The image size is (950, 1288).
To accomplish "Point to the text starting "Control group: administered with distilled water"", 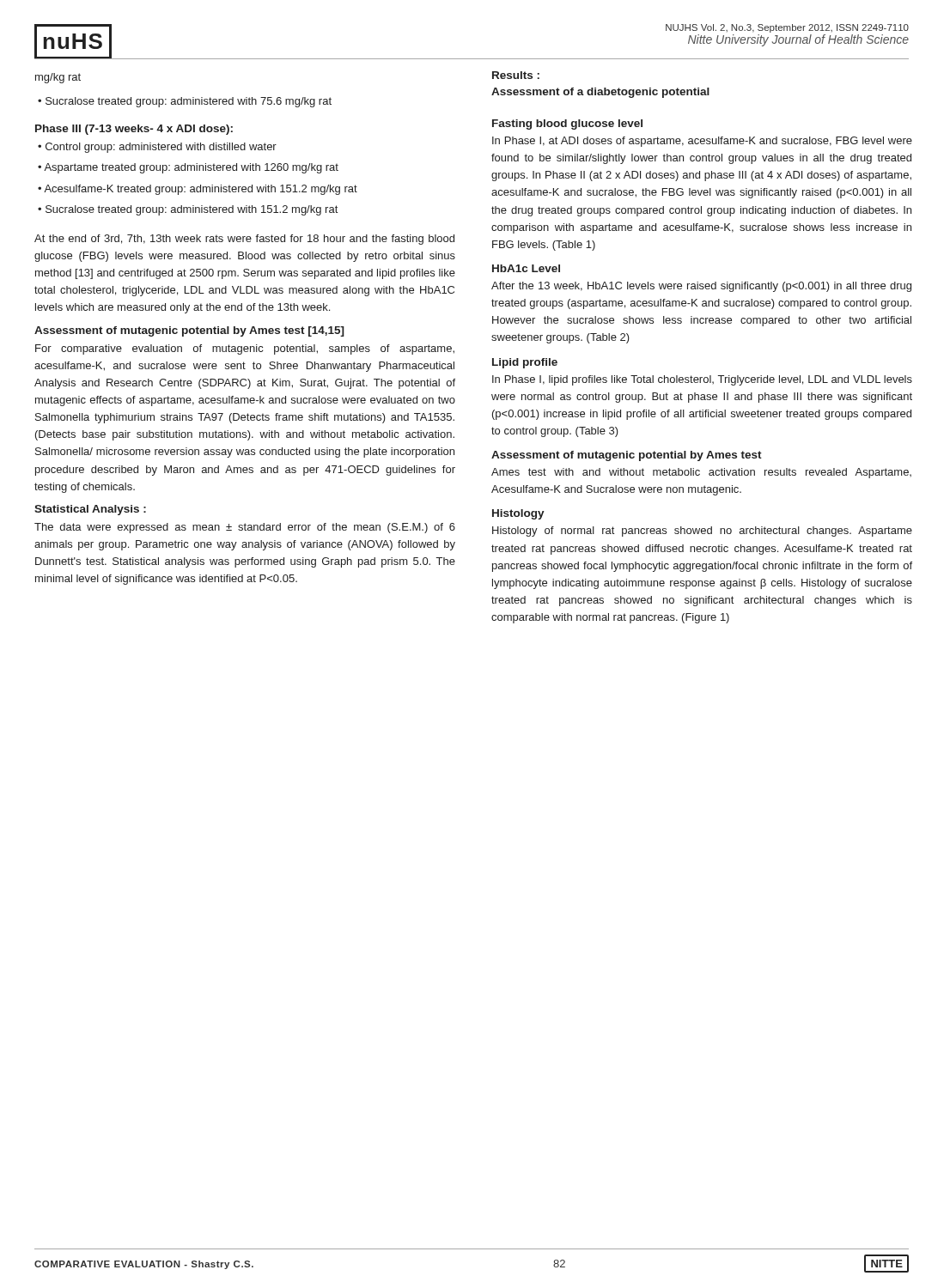I will point(161,147).
